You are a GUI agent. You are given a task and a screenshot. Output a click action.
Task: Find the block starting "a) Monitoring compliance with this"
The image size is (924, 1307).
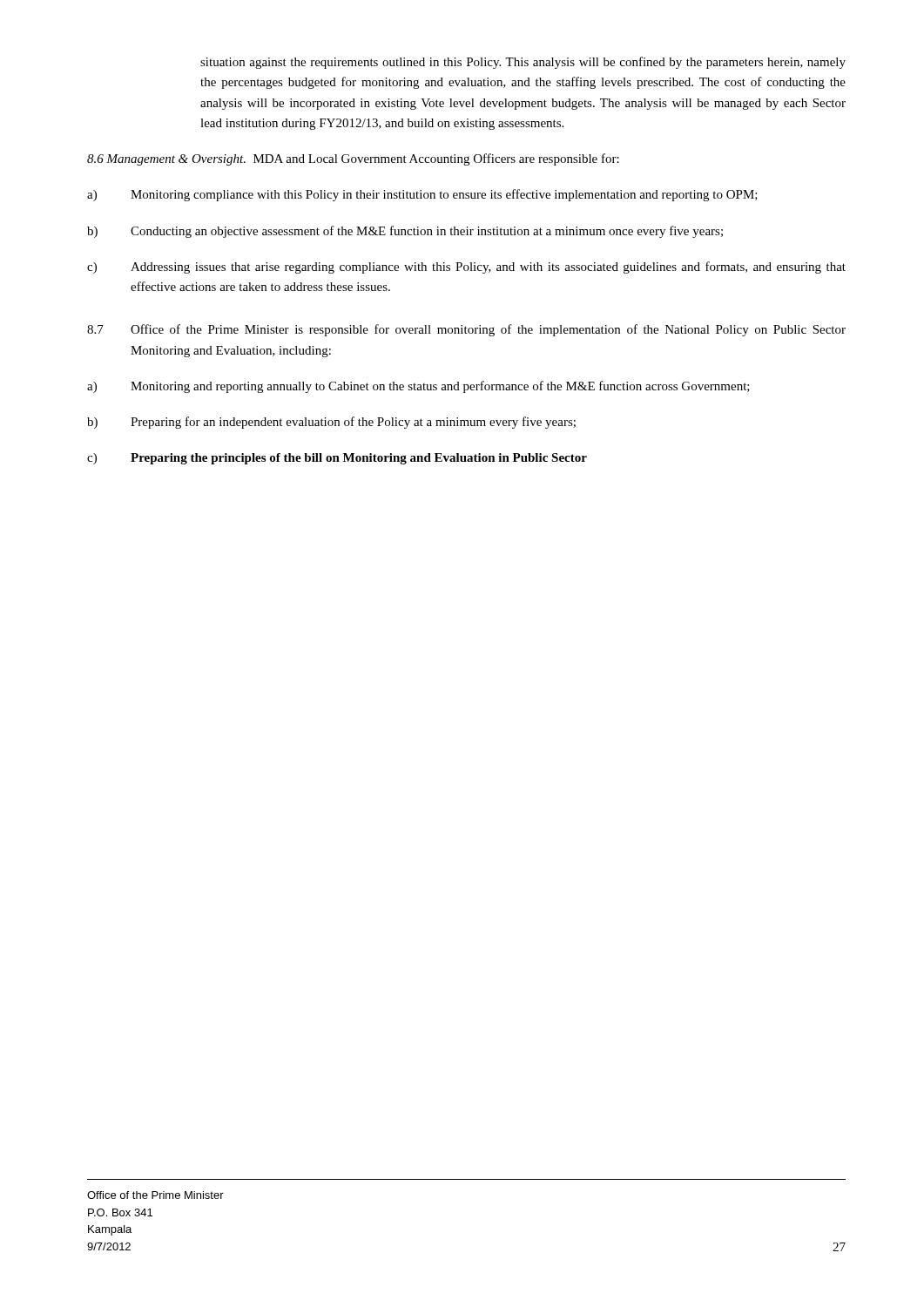coord(466,195)
